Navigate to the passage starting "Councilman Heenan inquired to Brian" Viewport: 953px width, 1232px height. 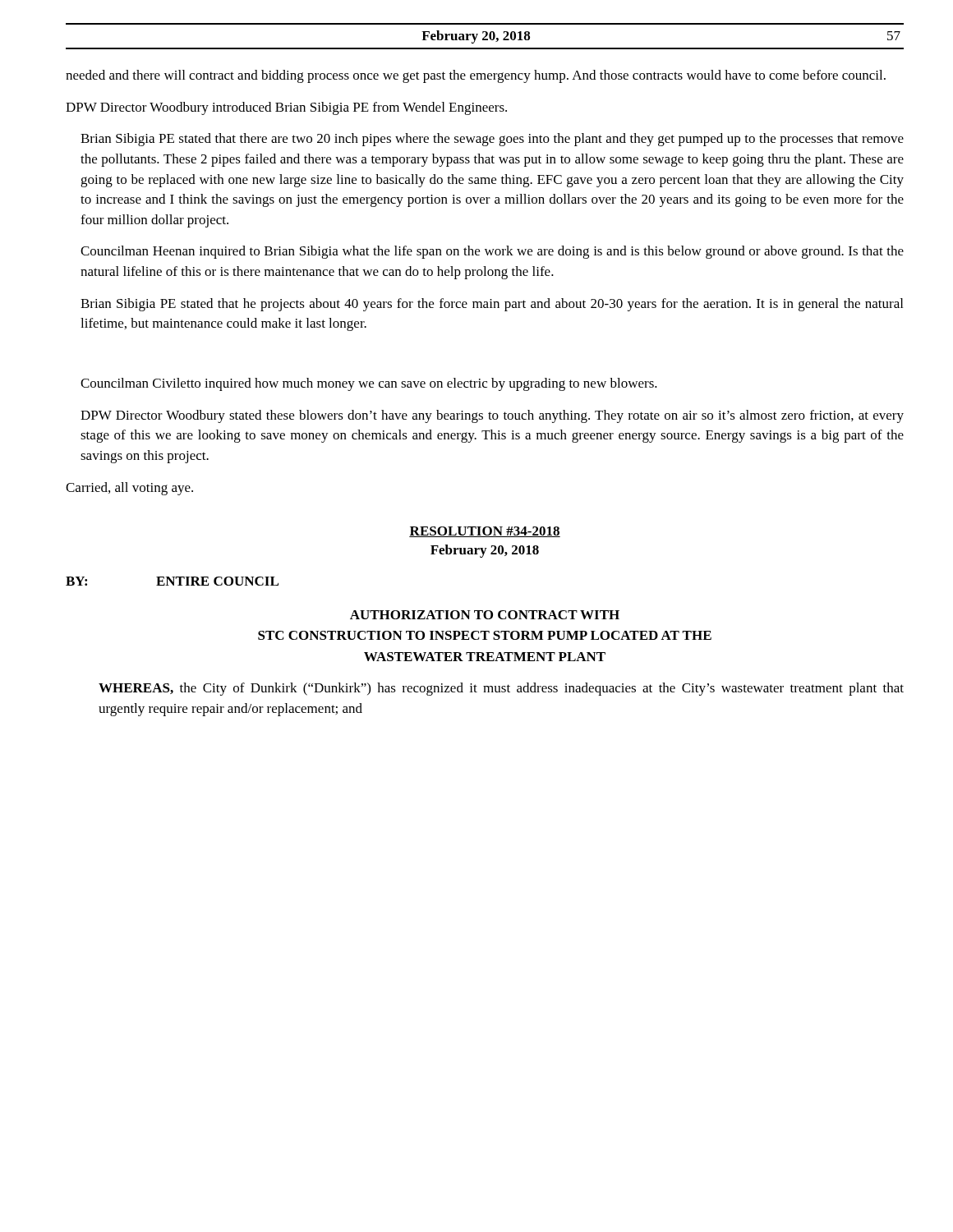coord(492,261)
